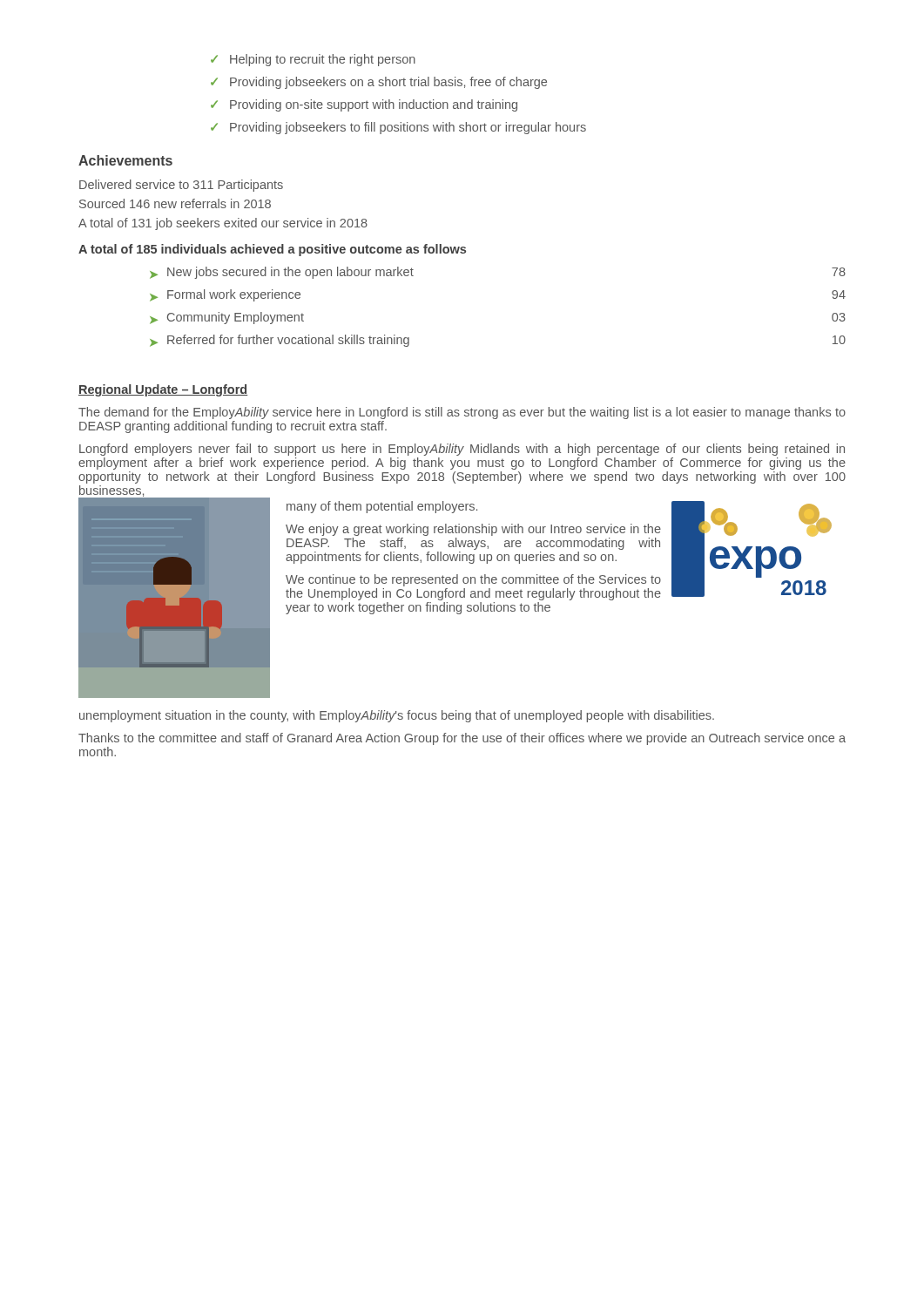The width and height of the screenshot is (924, 1307).
Task: Click on the photo
Action: click(x=174, y=598)
